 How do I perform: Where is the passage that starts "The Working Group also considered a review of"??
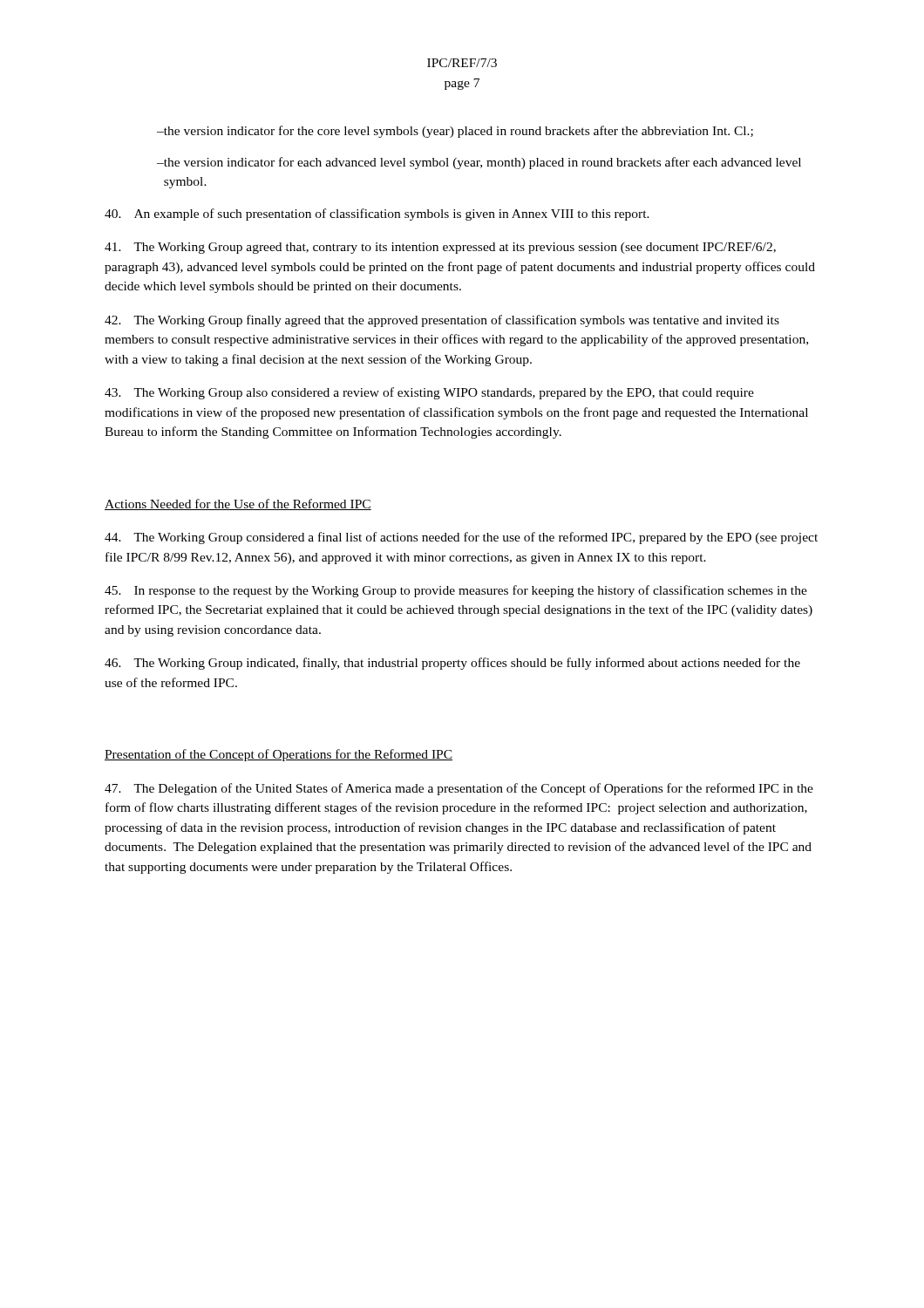click(x=462, y=412)
